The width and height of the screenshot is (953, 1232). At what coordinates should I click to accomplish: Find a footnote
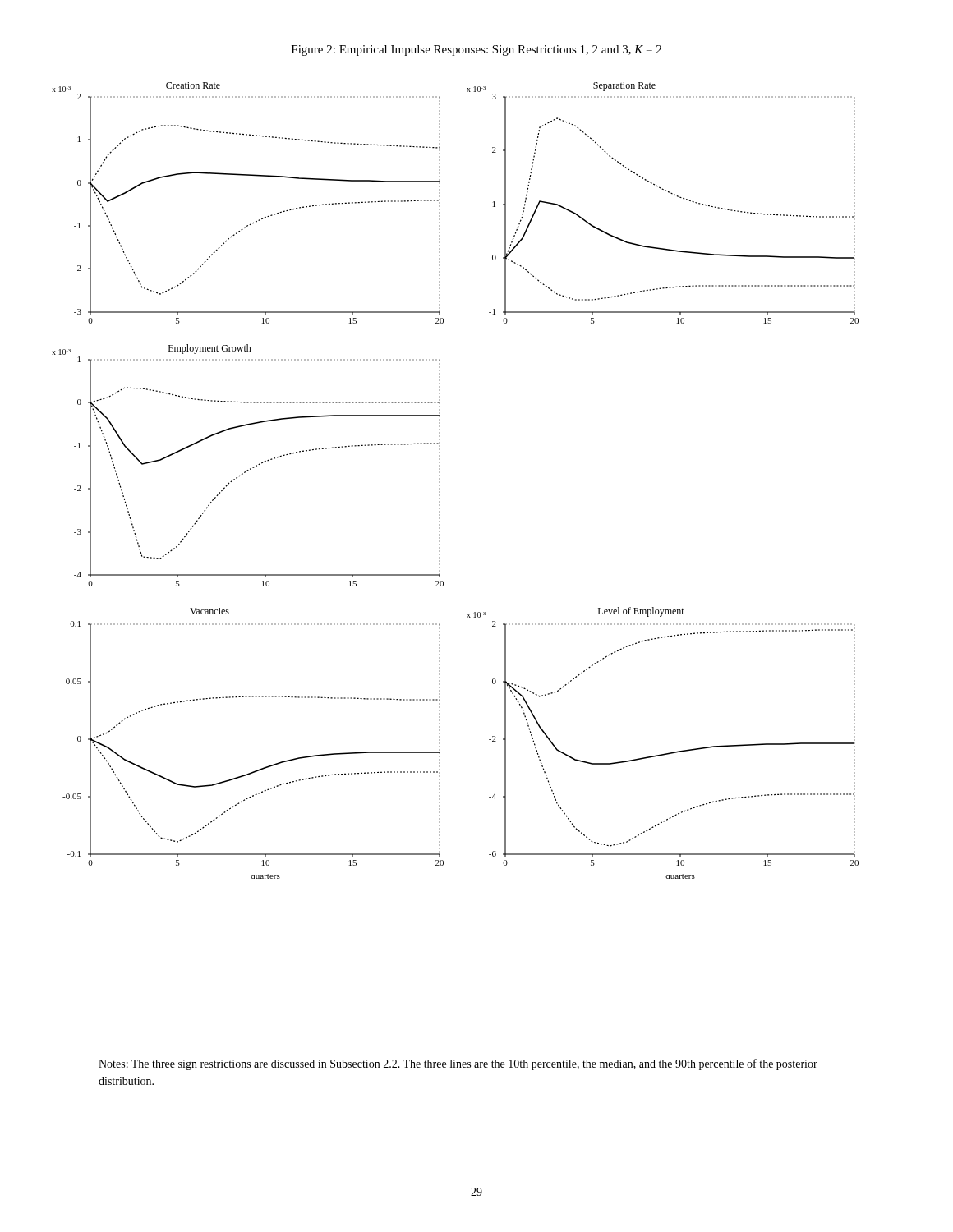tap(458, 1073)
